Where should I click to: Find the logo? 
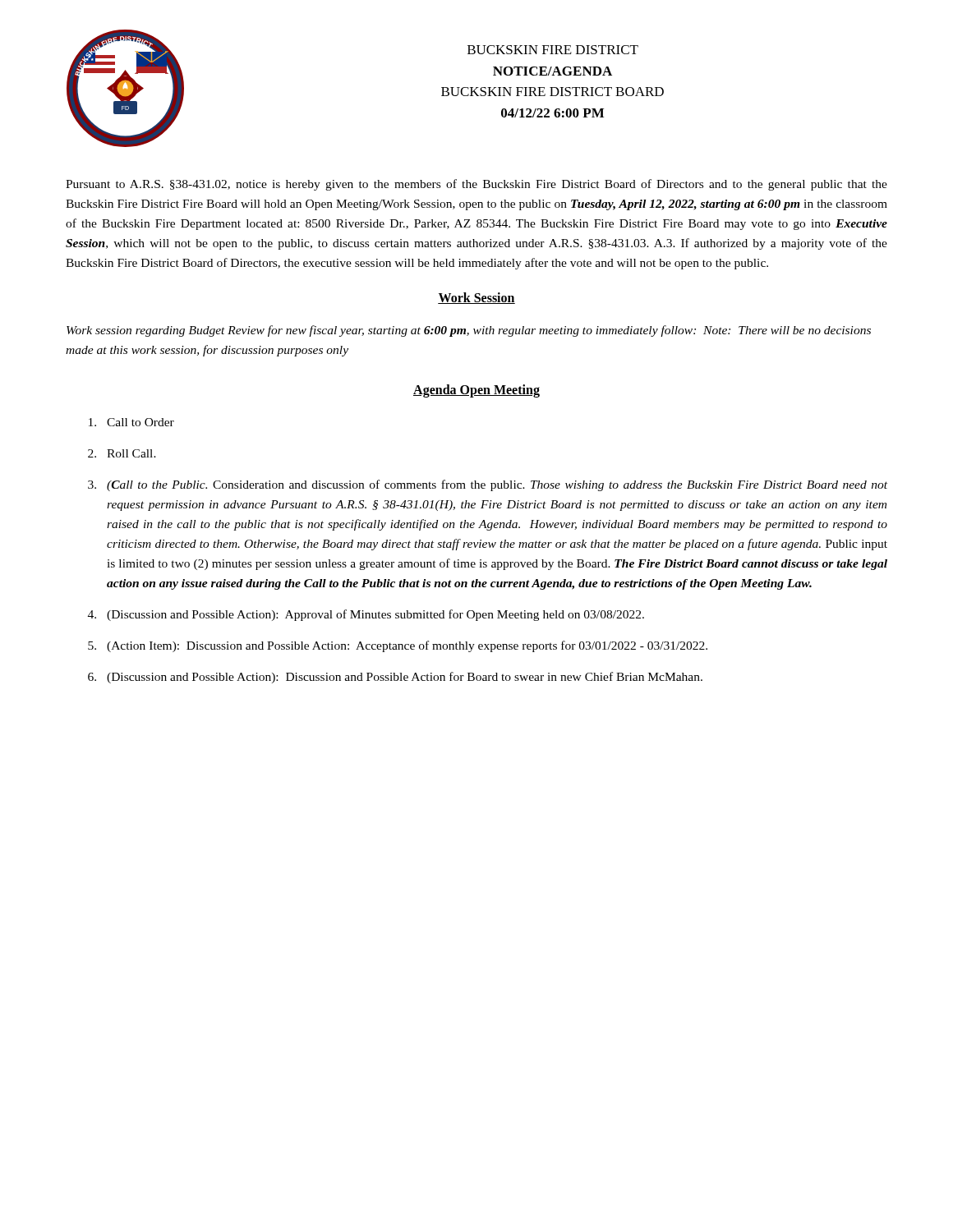tap(129, 90)
